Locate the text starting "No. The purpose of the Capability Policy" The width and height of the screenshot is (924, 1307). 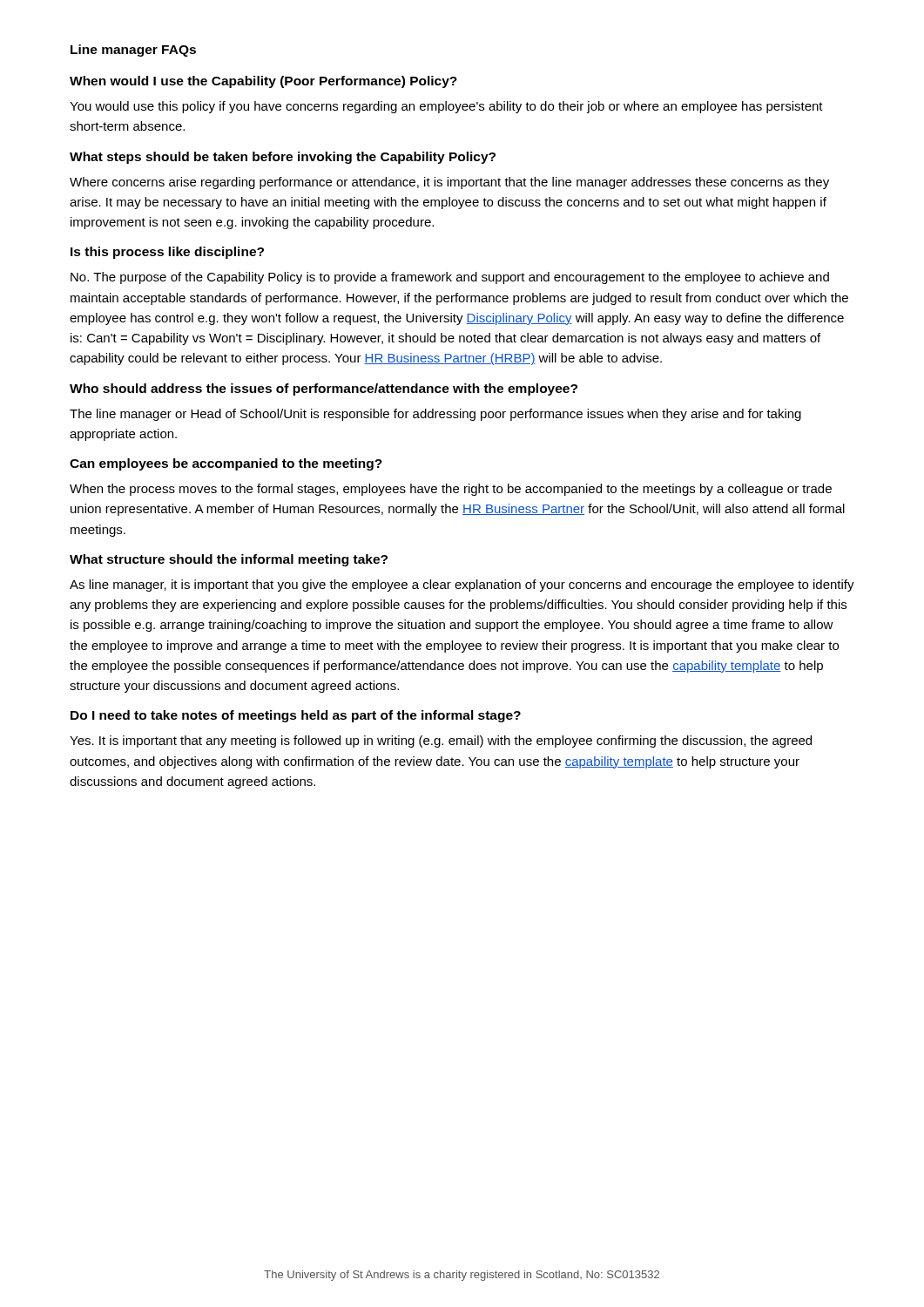[x=459, y=317]
